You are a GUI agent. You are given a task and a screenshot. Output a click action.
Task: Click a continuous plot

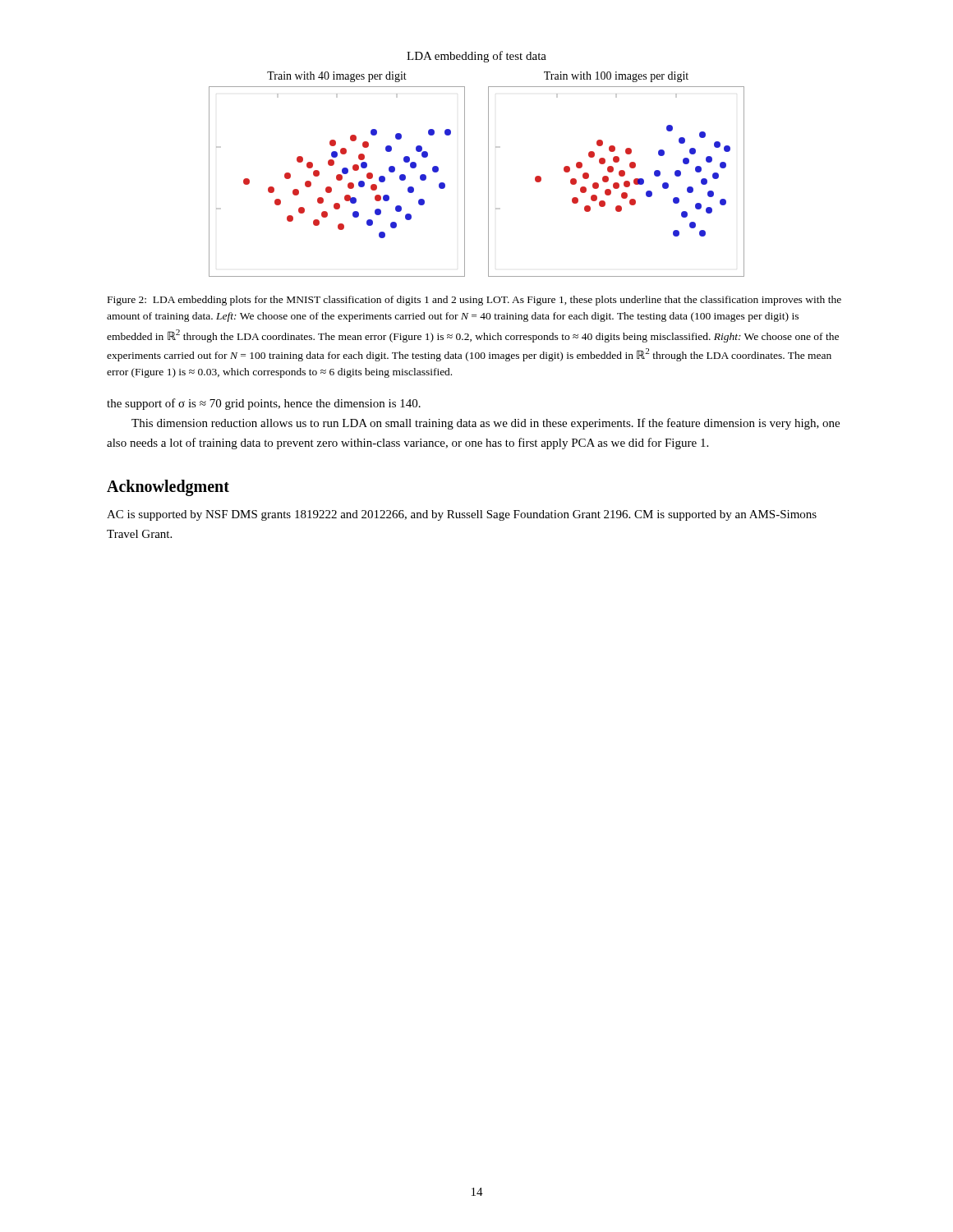pos(476,163)
